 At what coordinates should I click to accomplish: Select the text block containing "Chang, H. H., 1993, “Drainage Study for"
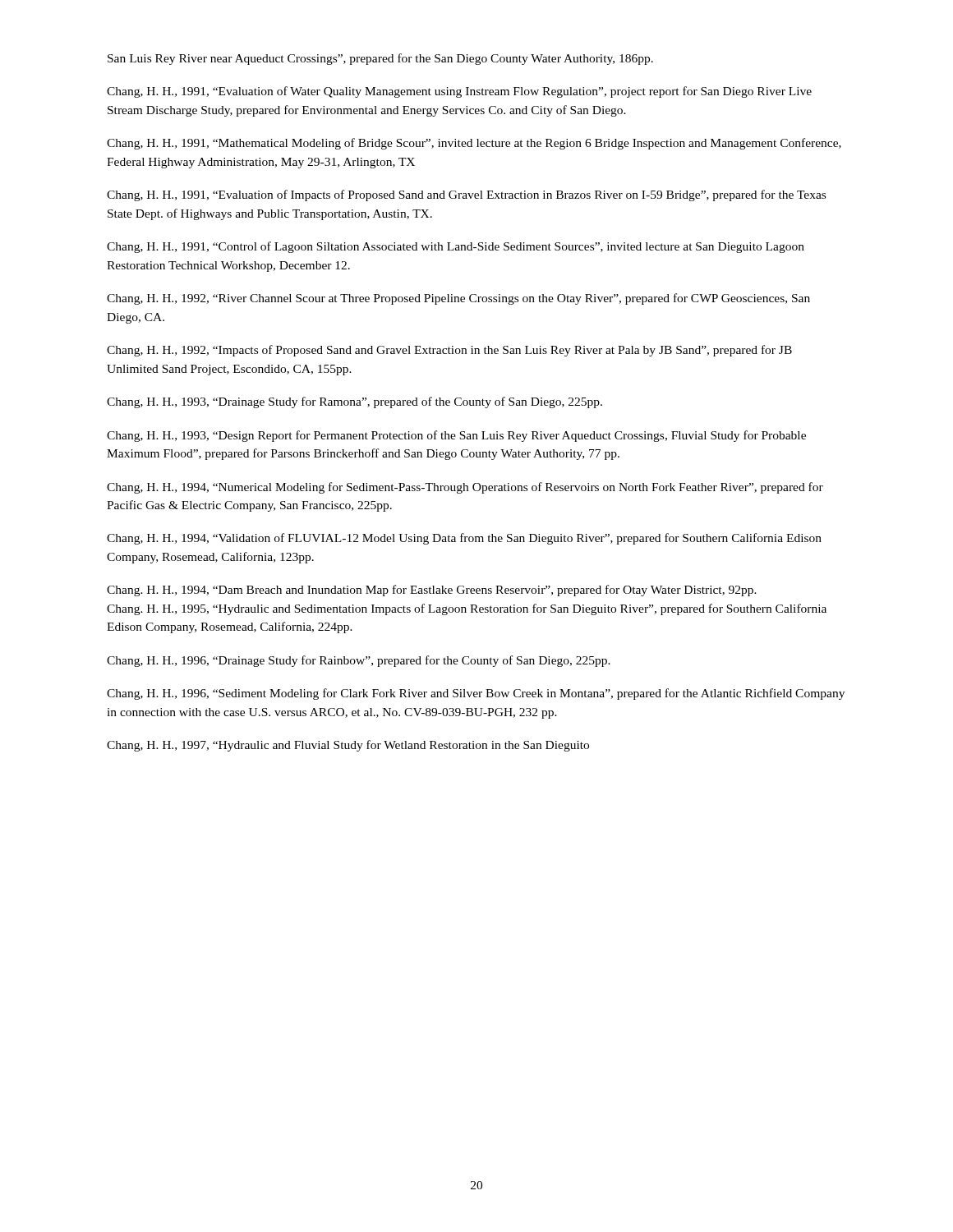(x=355, y=401)
